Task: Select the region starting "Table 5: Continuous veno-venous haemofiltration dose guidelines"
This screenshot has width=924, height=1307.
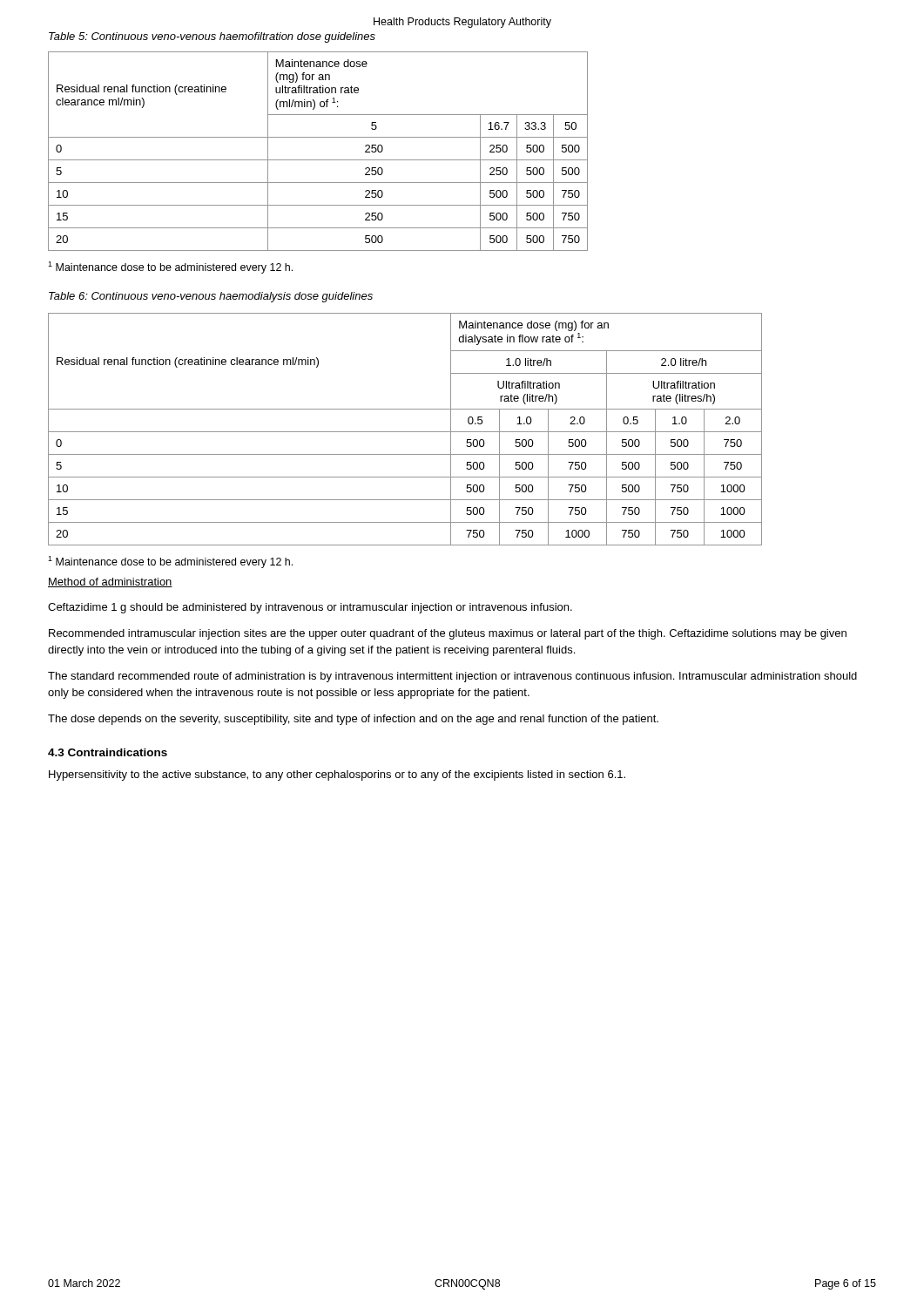Action: [212, 36]
